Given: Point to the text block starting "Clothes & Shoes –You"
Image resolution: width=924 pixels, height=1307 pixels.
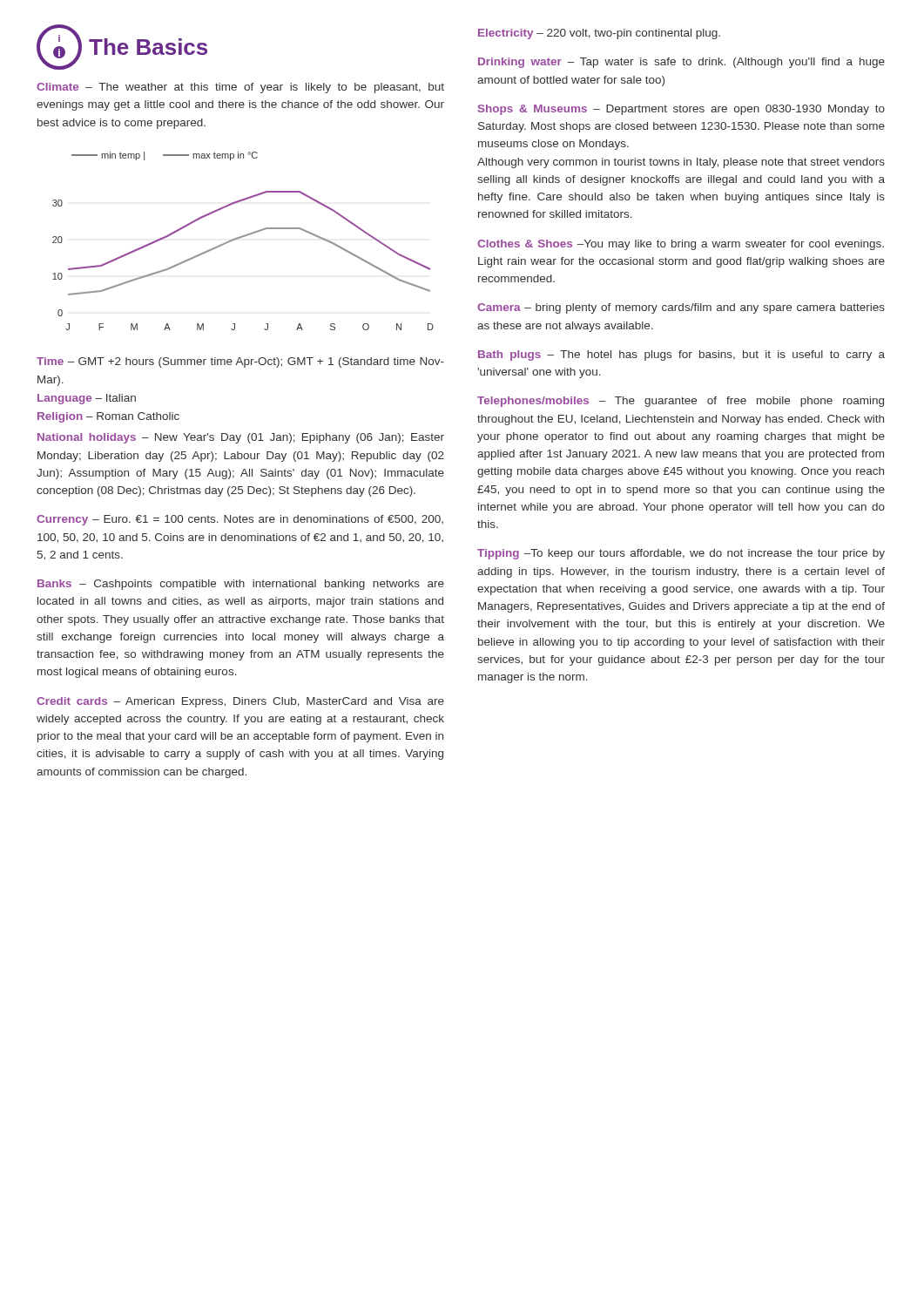Looking at the screenshot, I should coord(681,261).
